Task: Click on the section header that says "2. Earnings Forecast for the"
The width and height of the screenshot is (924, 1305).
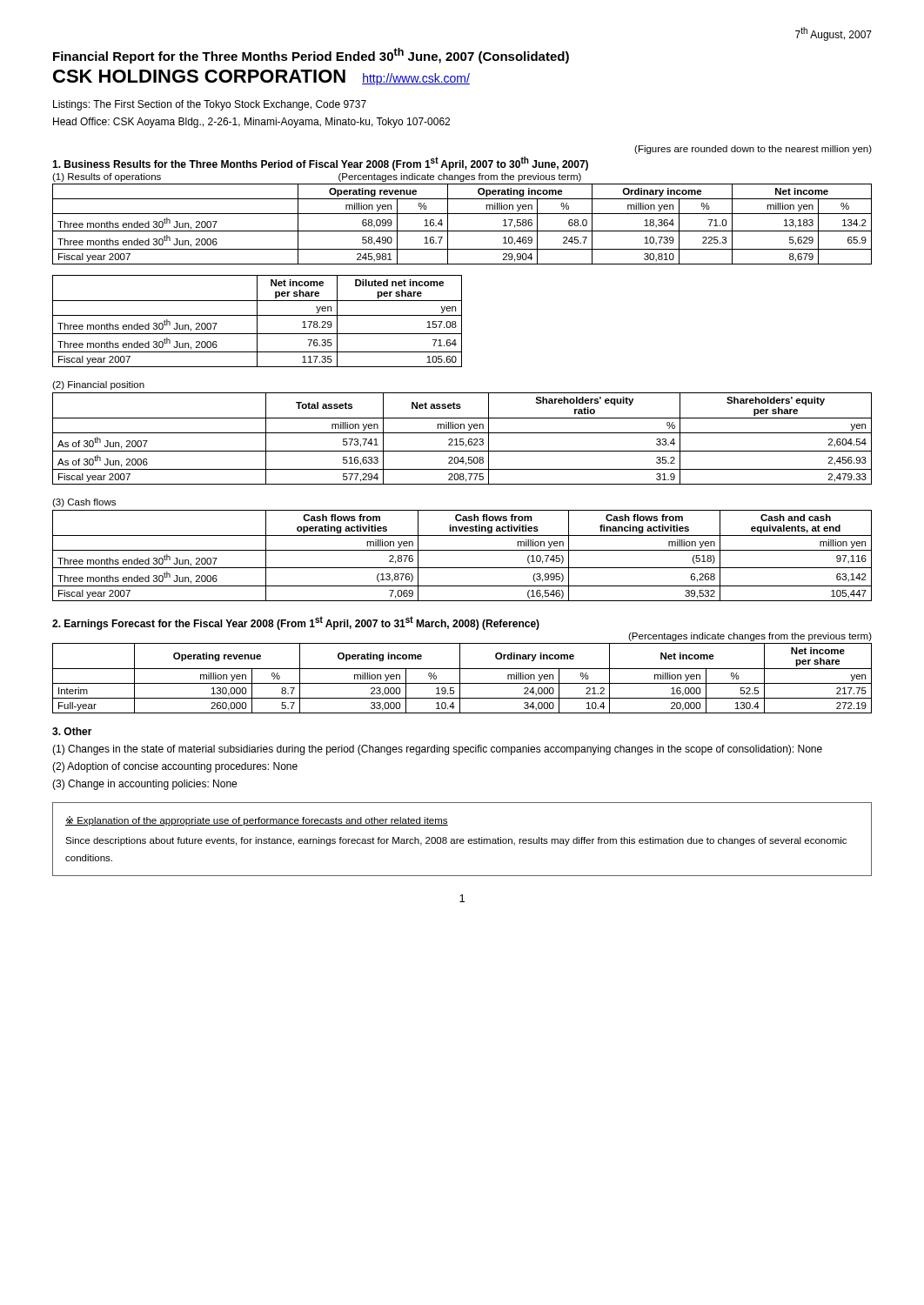Action: 296,623
